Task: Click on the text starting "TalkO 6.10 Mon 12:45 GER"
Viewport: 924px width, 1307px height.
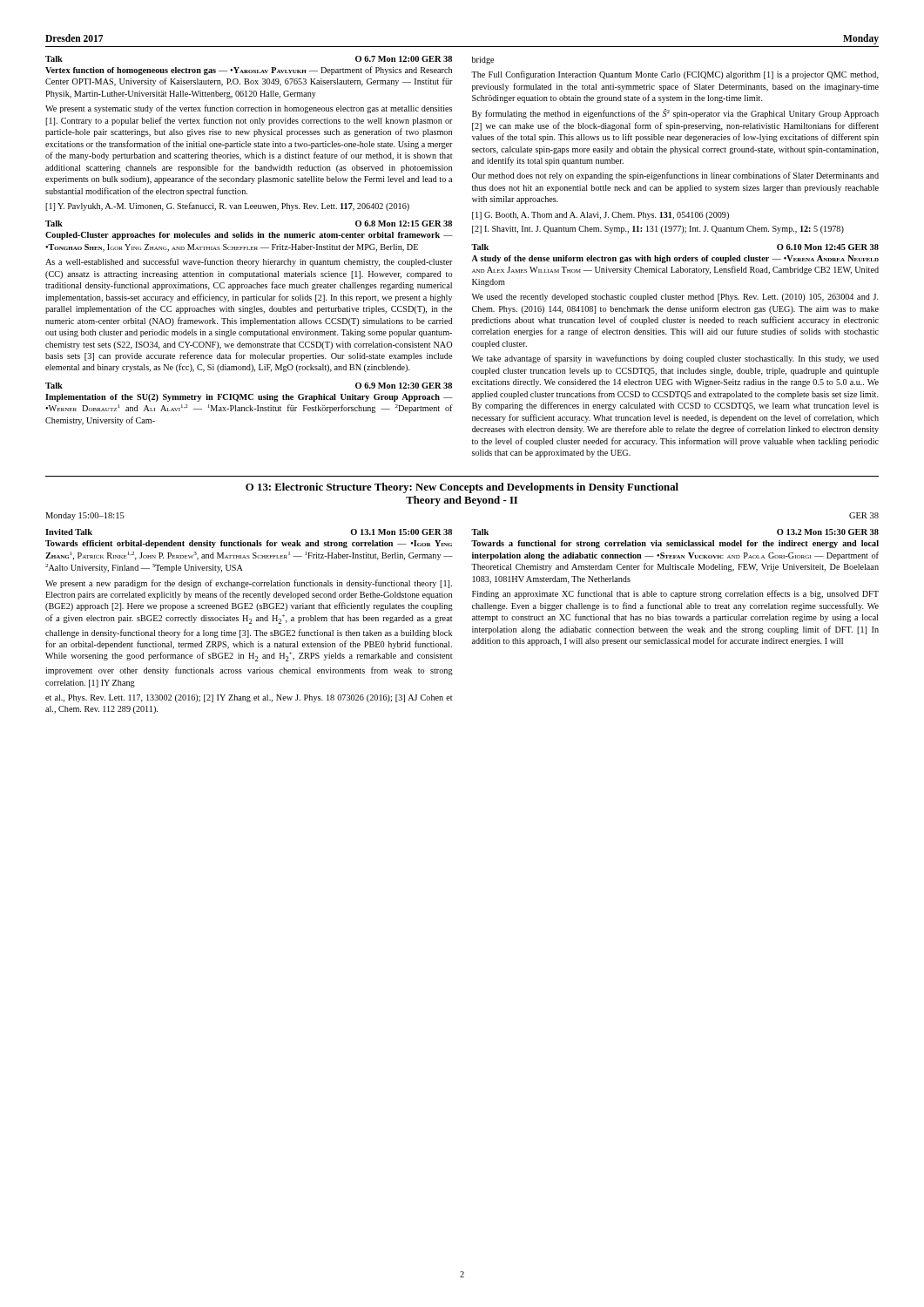Action: coord(675,247)
